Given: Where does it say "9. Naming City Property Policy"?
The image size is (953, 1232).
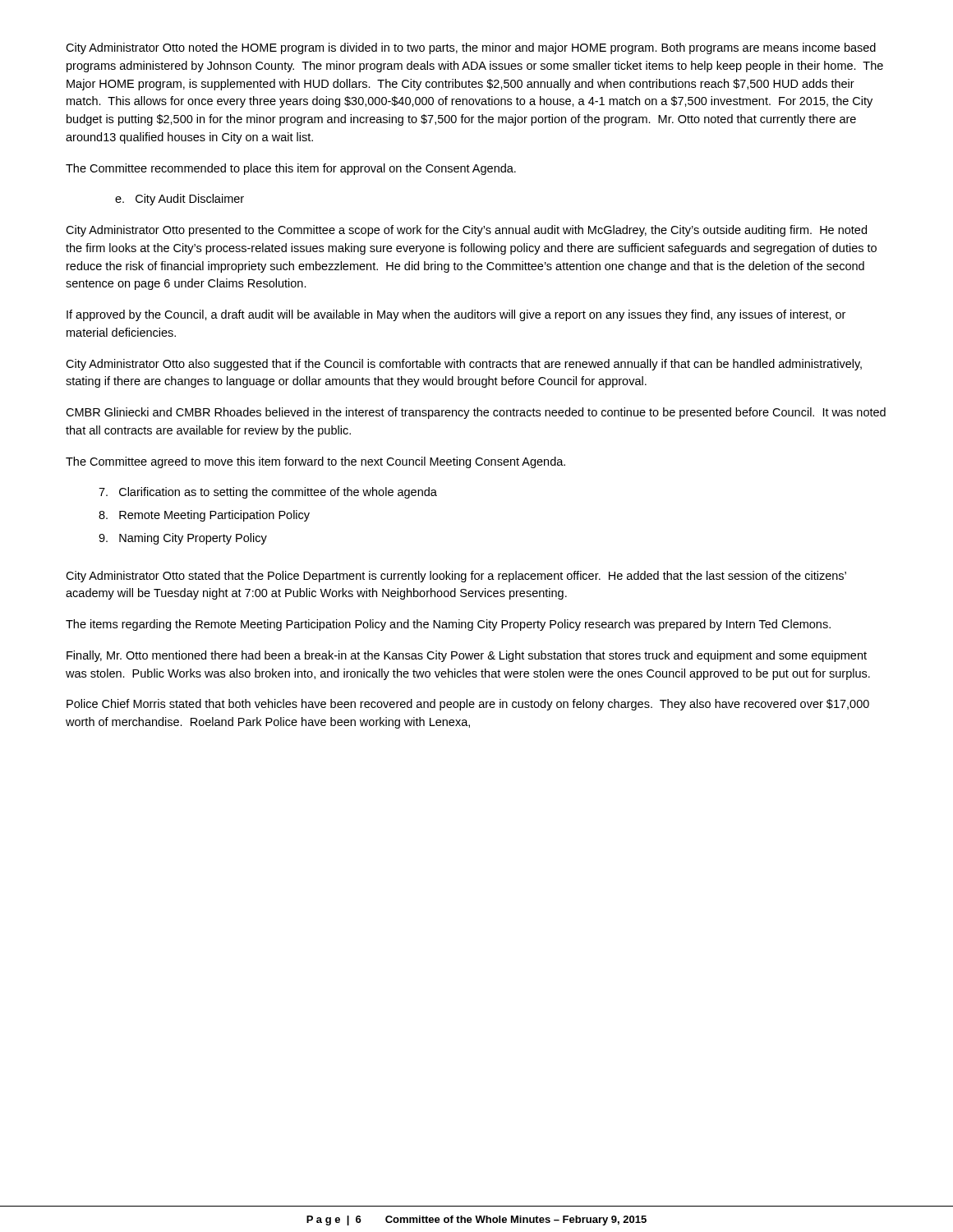Looking at the screenshot, I should 183,538.
